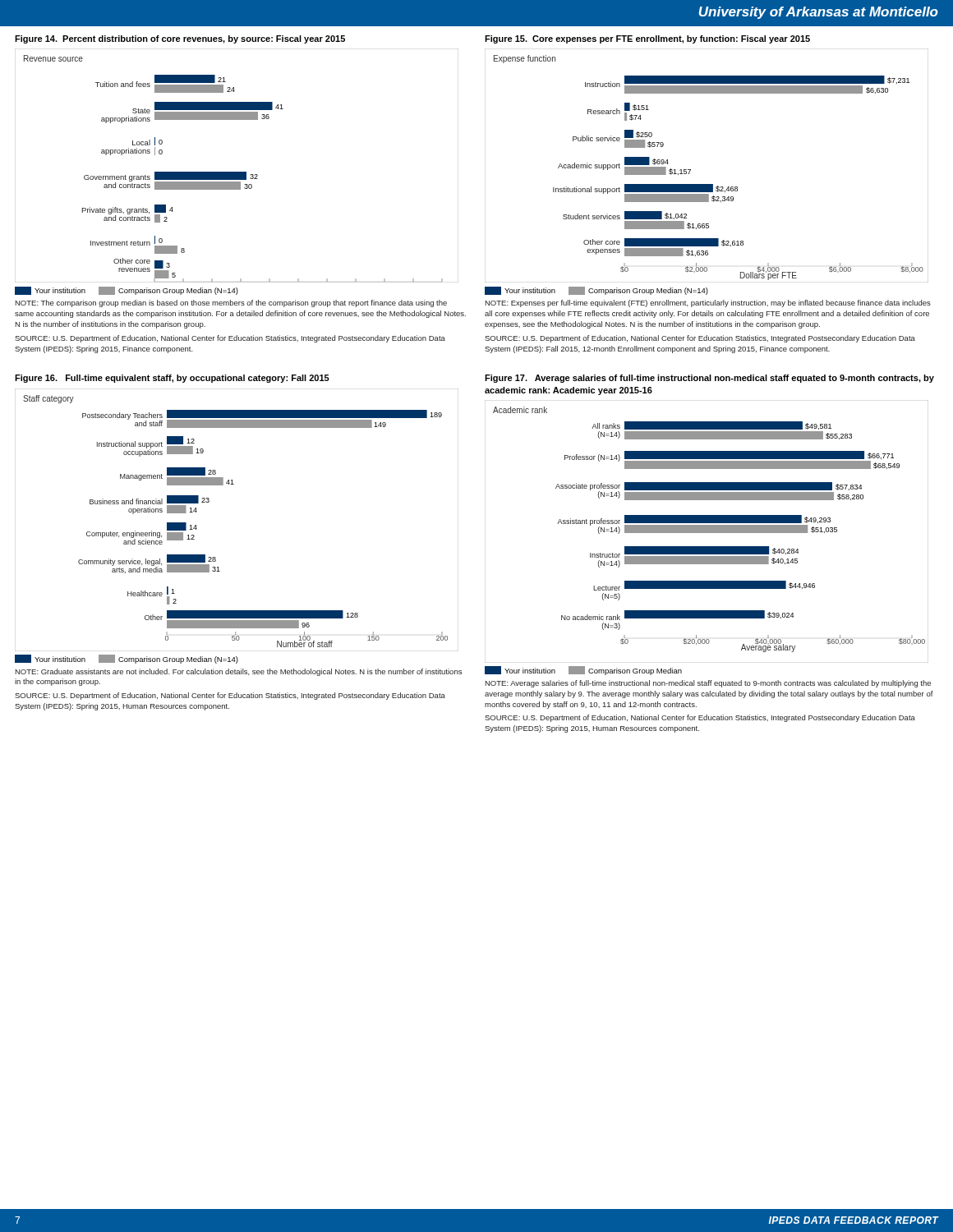953x1232 pixels.
Task: Point to the block beginning "NOTE: The comparison"
Action: 241,313
